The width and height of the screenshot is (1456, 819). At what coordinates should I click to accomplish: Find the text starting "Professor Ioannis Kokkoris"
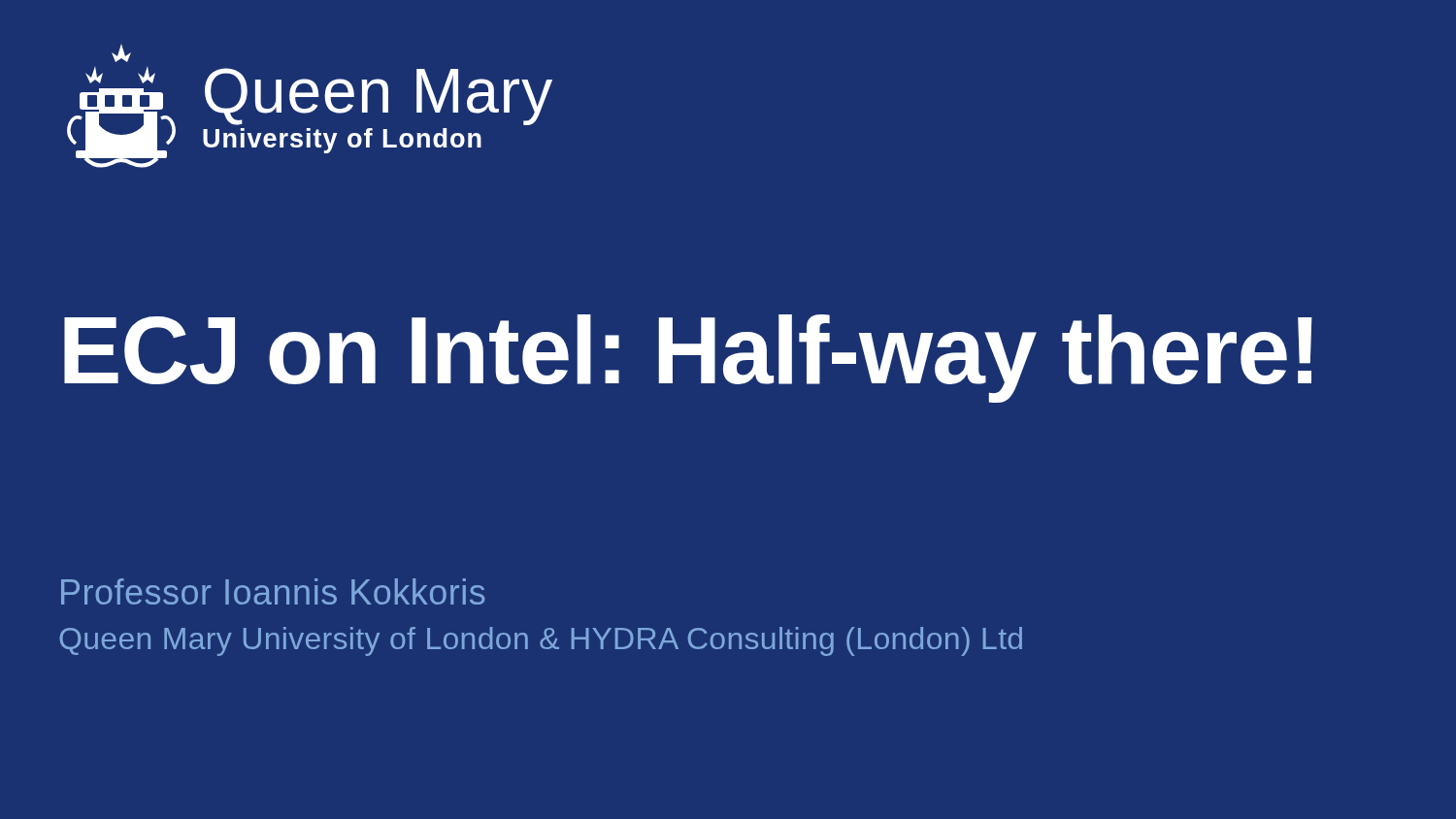click(x=272, y=592)
